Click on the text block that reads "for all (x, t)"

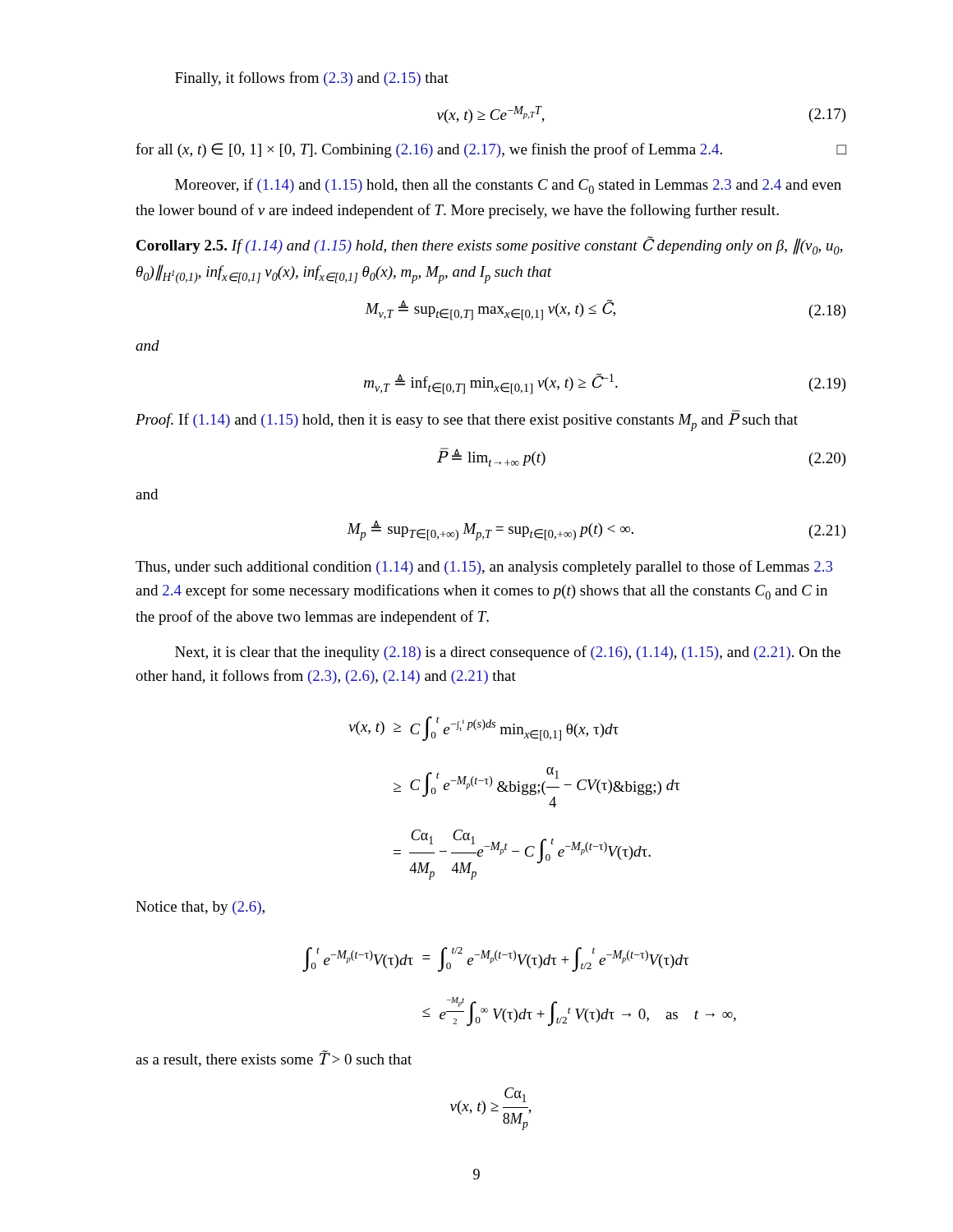[491, 149]
